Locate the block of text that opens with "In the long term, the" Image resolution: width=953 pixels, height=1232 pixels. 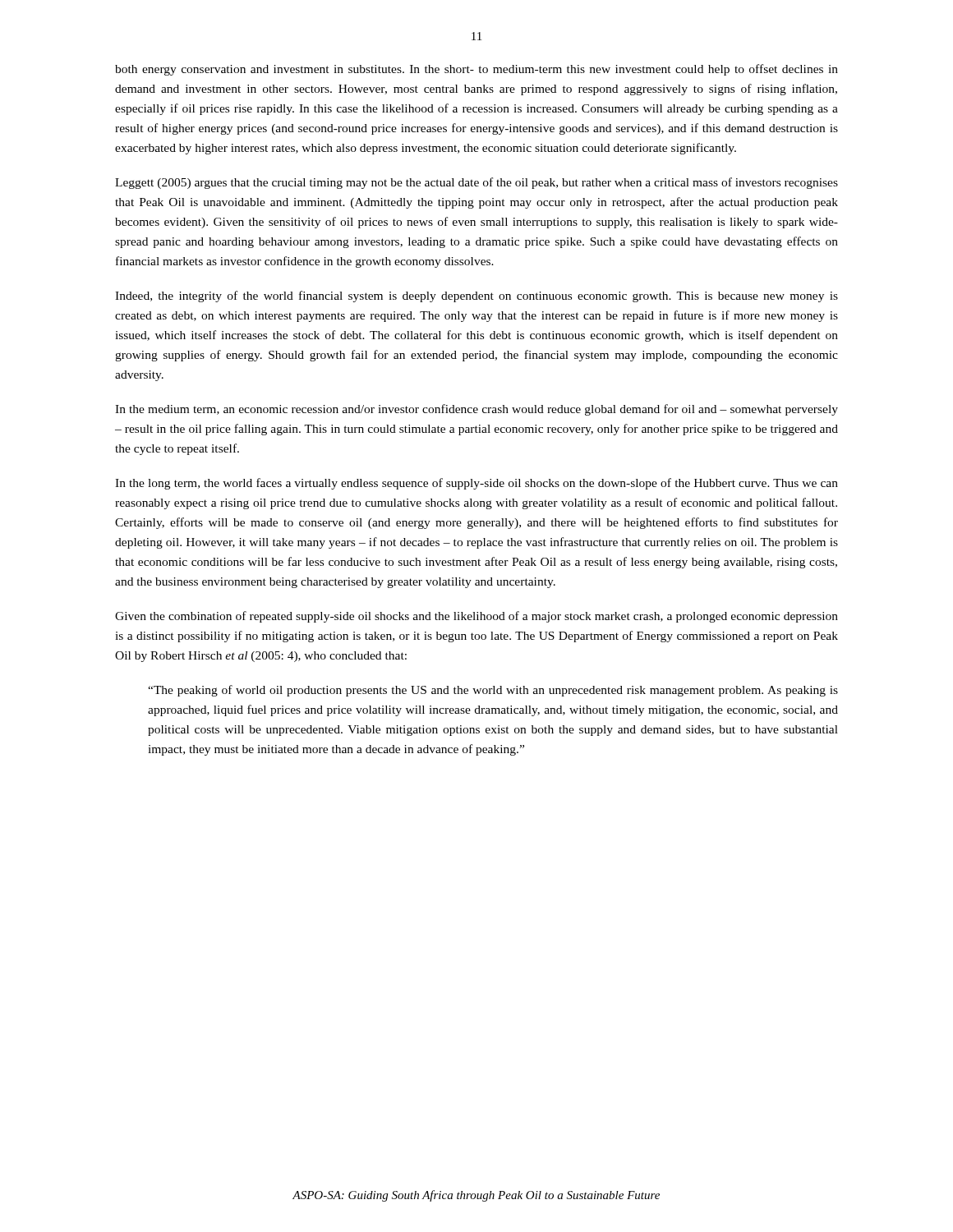476,532
